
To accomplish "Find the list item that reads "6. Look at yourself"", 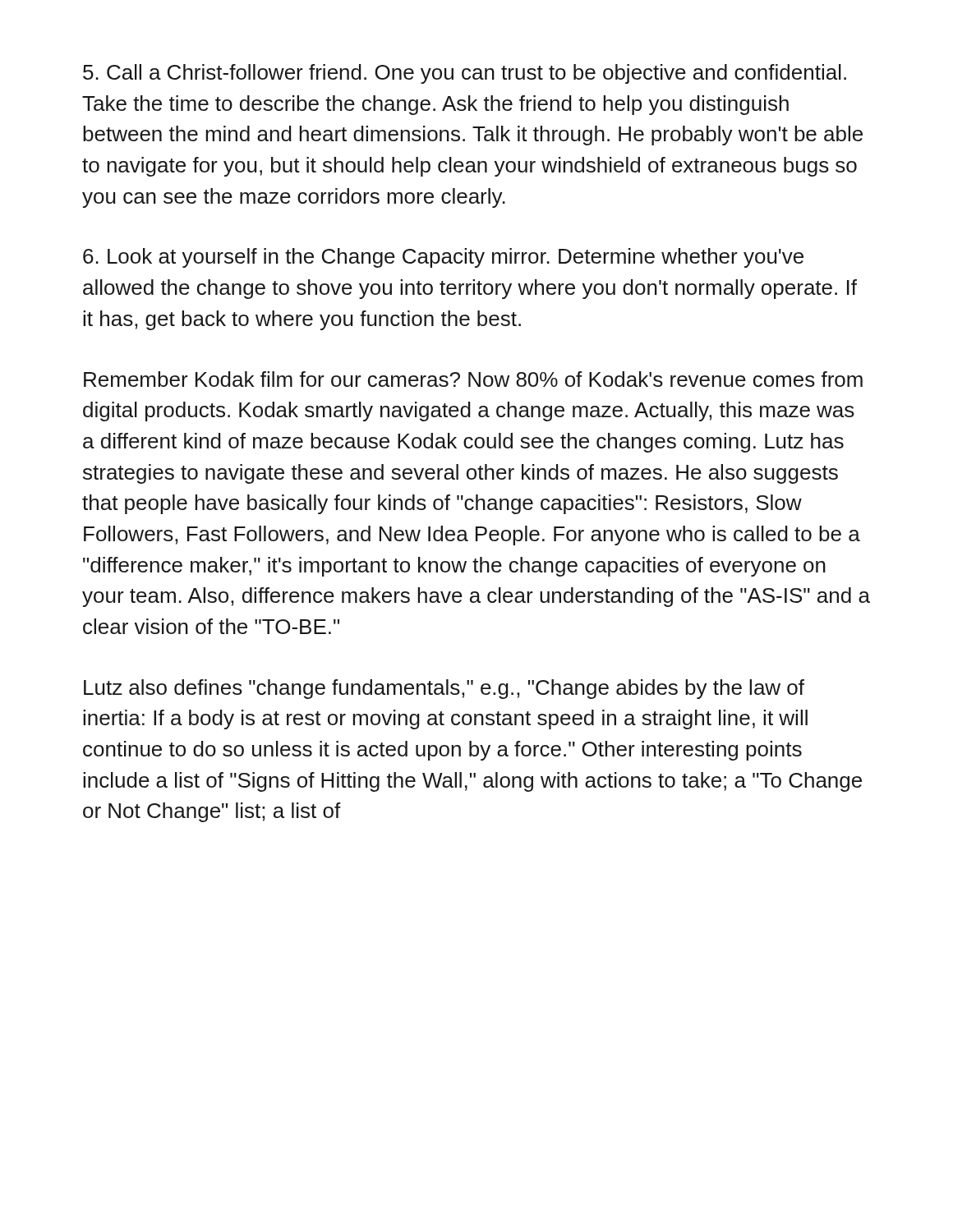I will pyautogui.click(x=469, y=288).
